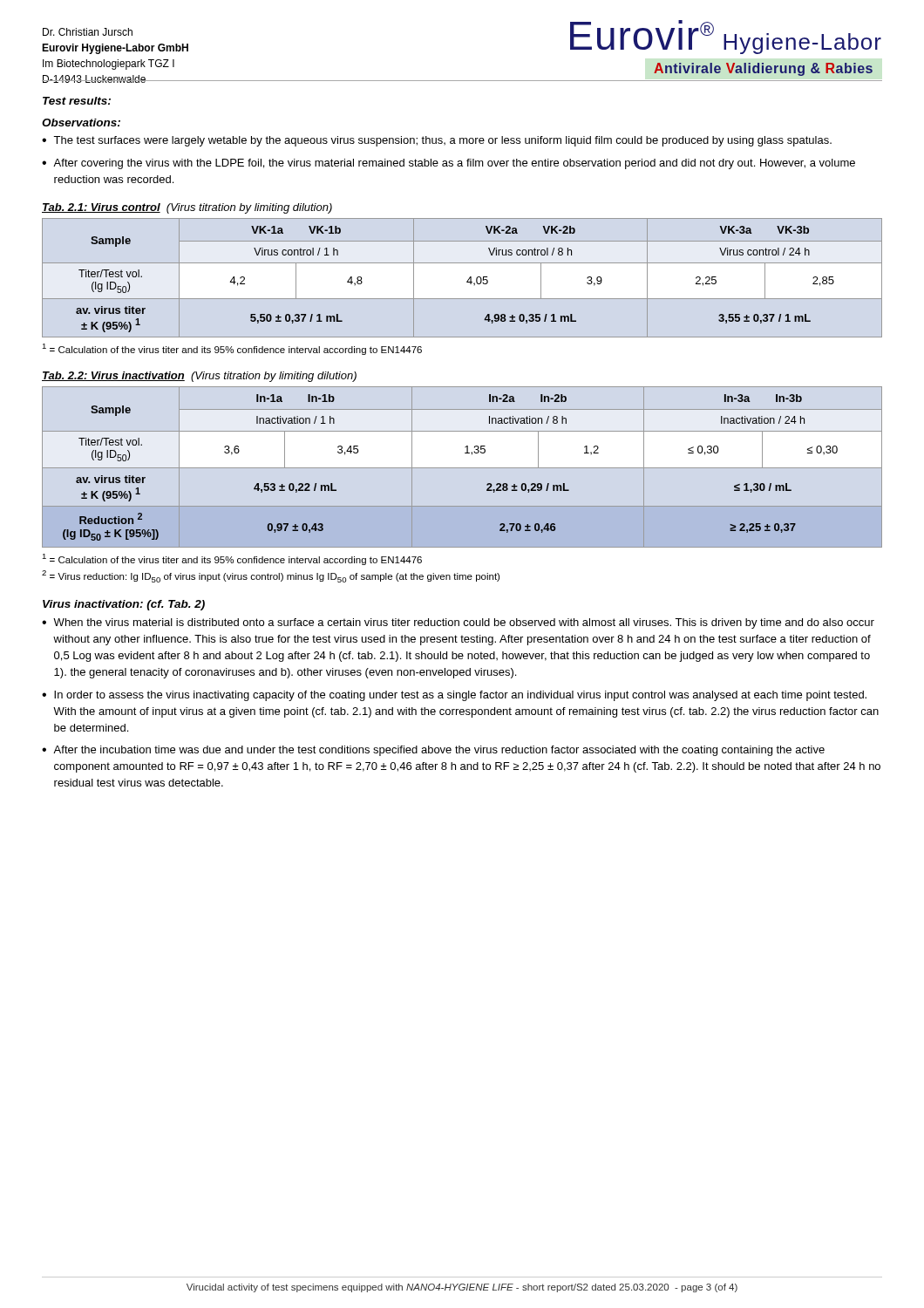Image resolution: width=924 pixels, height=1308 pixels.
Task: Find the block on this page that starts "• After covering the virus with"
Action: 462,172
